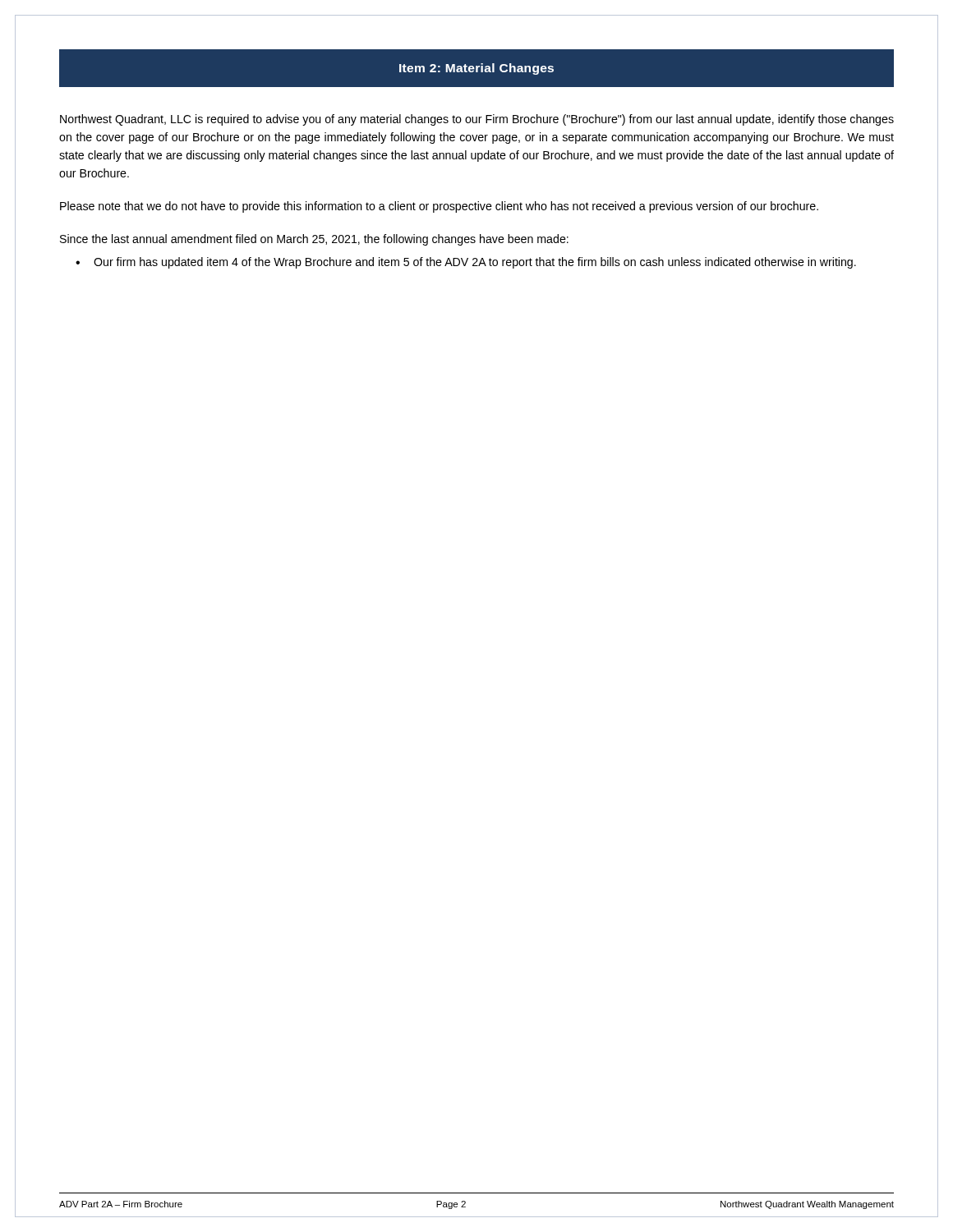This screenshot has height=1232, width=953.
Task: Navigate to the element starting "Item 2: Material Changes"
Action: click(x=476, y=68)
